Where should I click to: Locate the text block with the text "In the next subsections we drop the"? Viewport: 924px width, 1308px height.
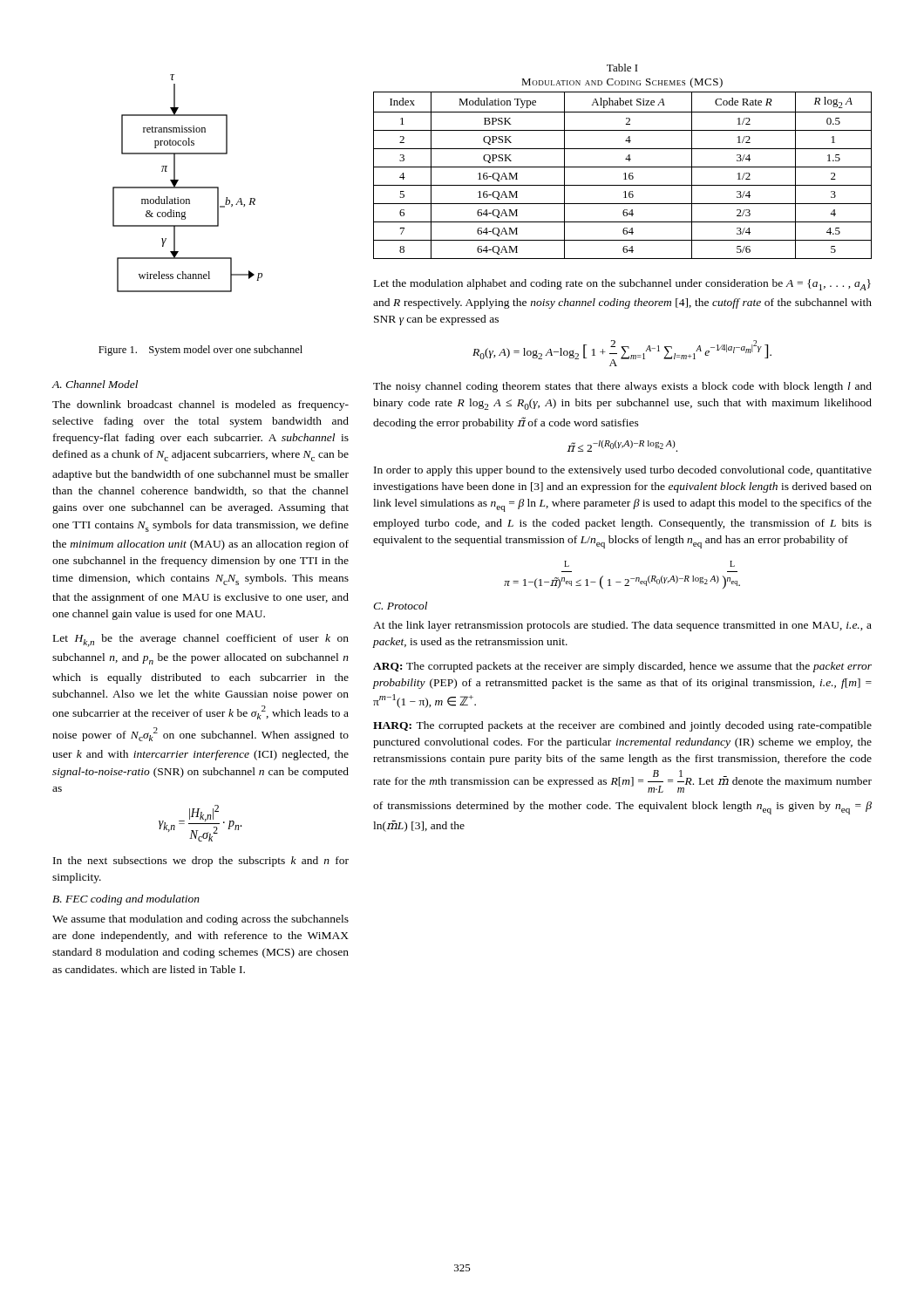[x=201, y=869]
